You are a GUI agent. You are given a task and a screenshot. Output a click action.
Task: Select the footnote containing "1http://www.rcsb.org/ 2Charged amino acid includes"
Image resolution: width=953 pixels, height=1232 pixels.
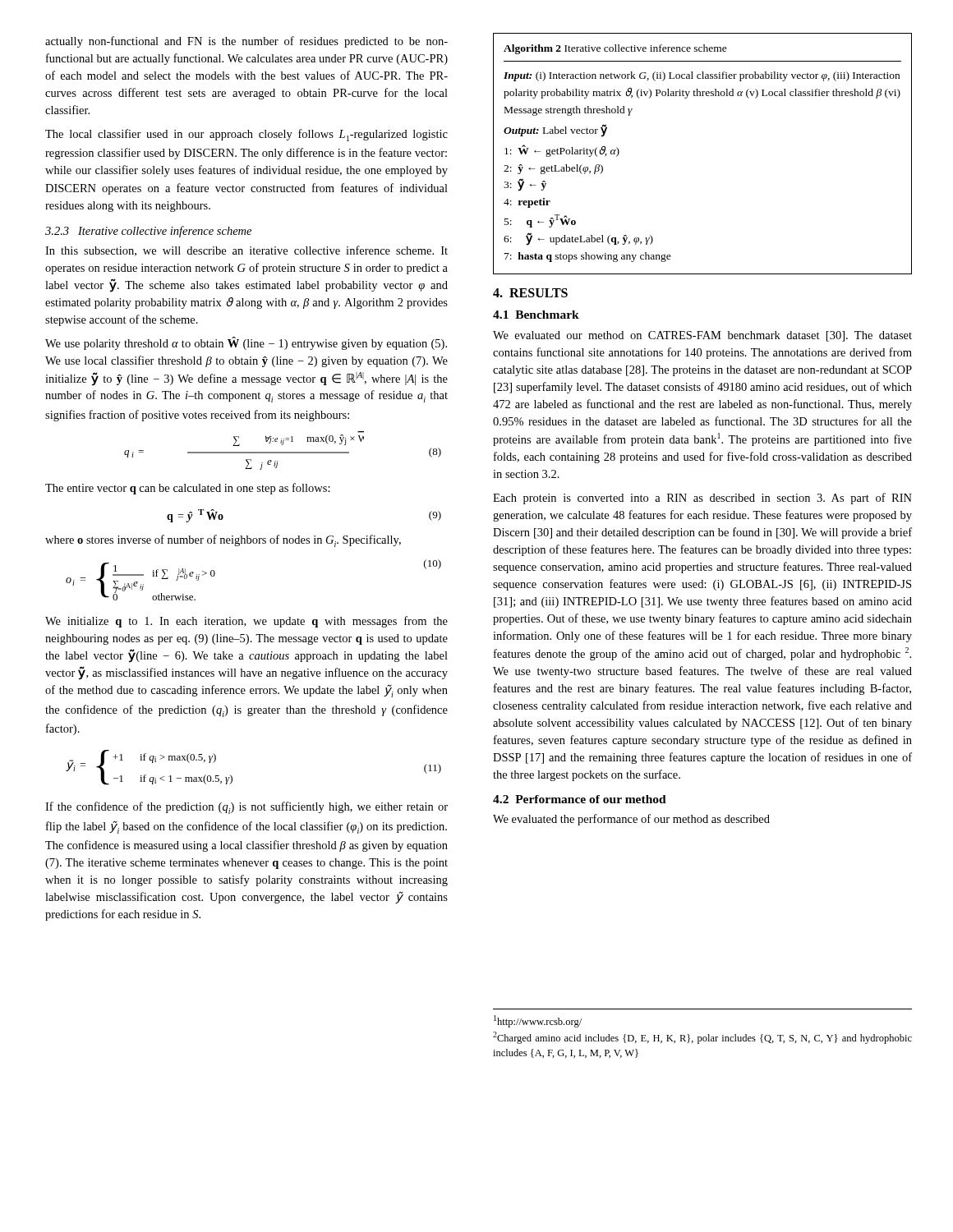[x=702, y=1037]
